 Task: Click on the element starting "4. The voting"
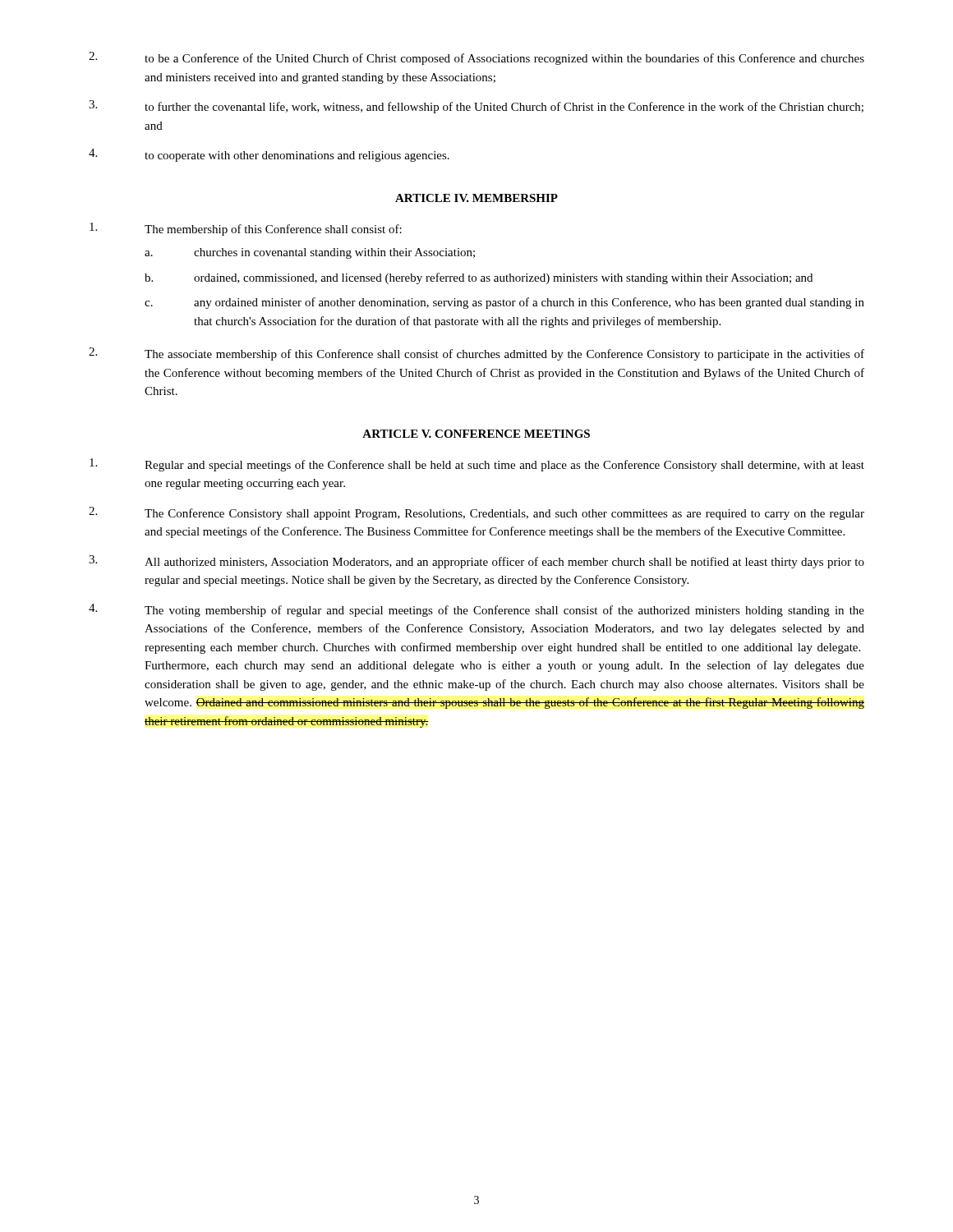pos(476,666)
